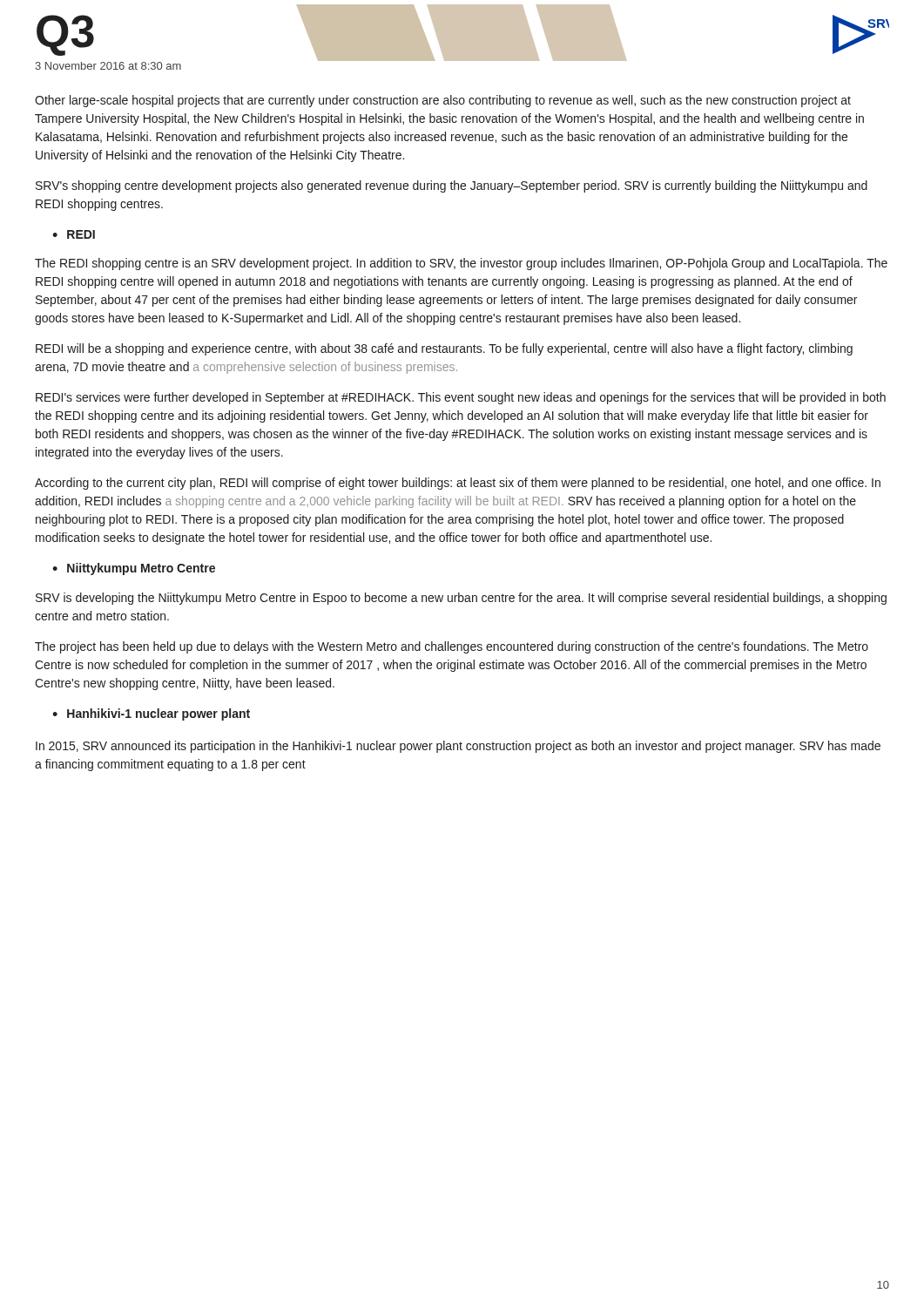Select the passage starting "• Niittykumpu Metro Centre"
The image size is (924, 1307).
point(134,569)
